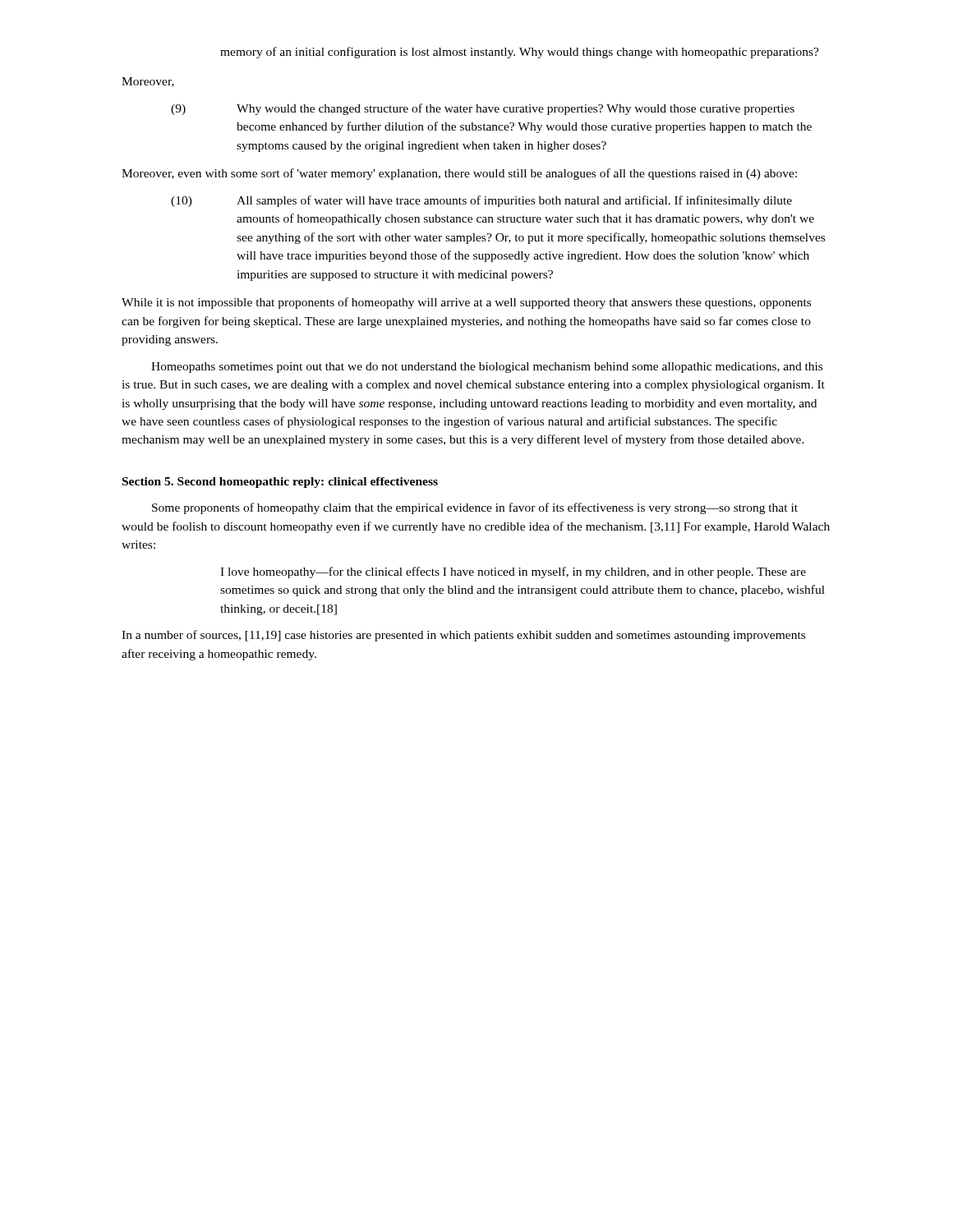Locate the block of text that opens with "Homeopaths sometimes point out that"
The height and width of the screenshot is (1232, 953).
473,402
